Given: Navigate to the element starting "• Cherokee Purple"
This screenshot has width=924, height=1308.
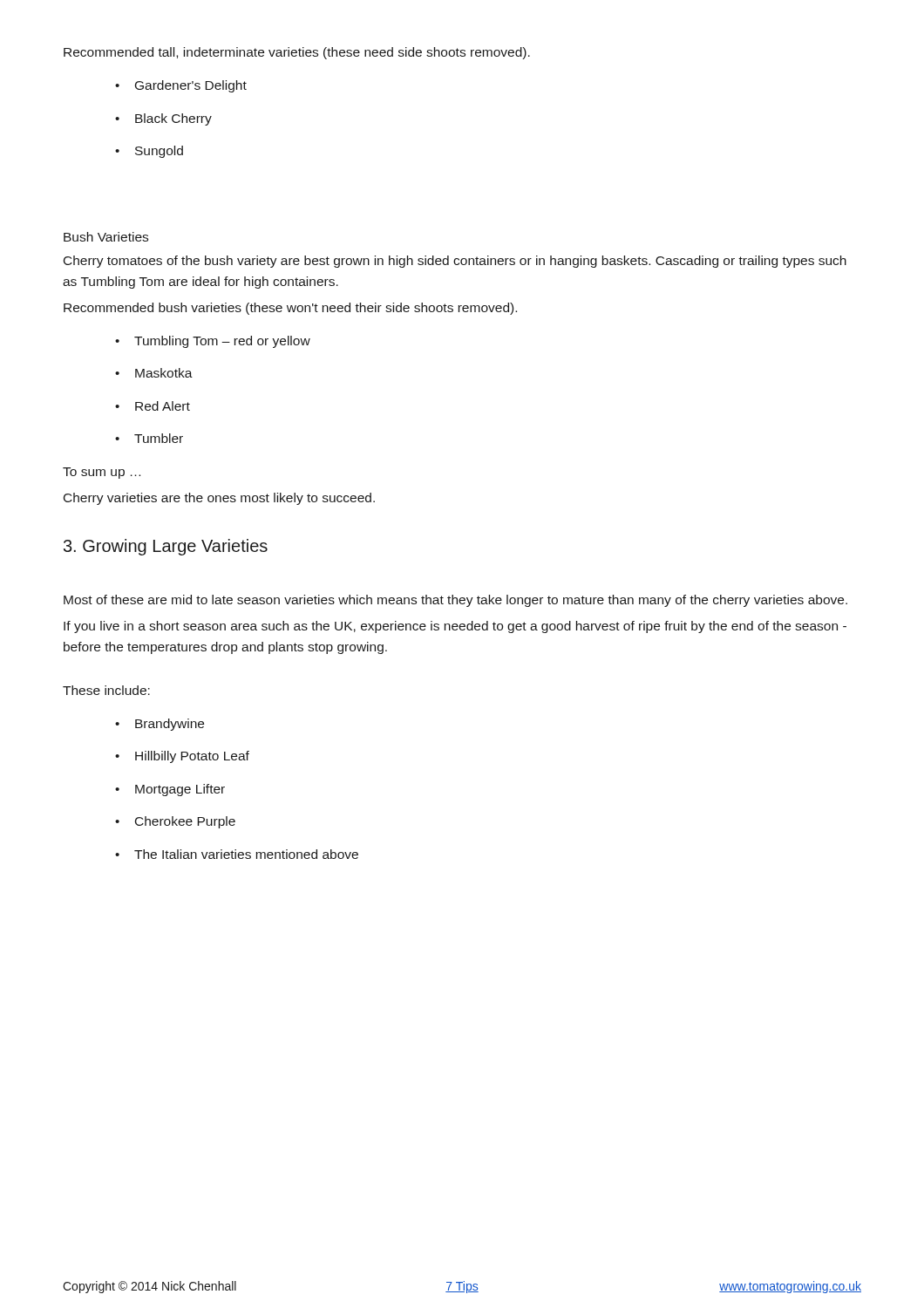Looking at the screenshot, I should click(x=175, y=821).
